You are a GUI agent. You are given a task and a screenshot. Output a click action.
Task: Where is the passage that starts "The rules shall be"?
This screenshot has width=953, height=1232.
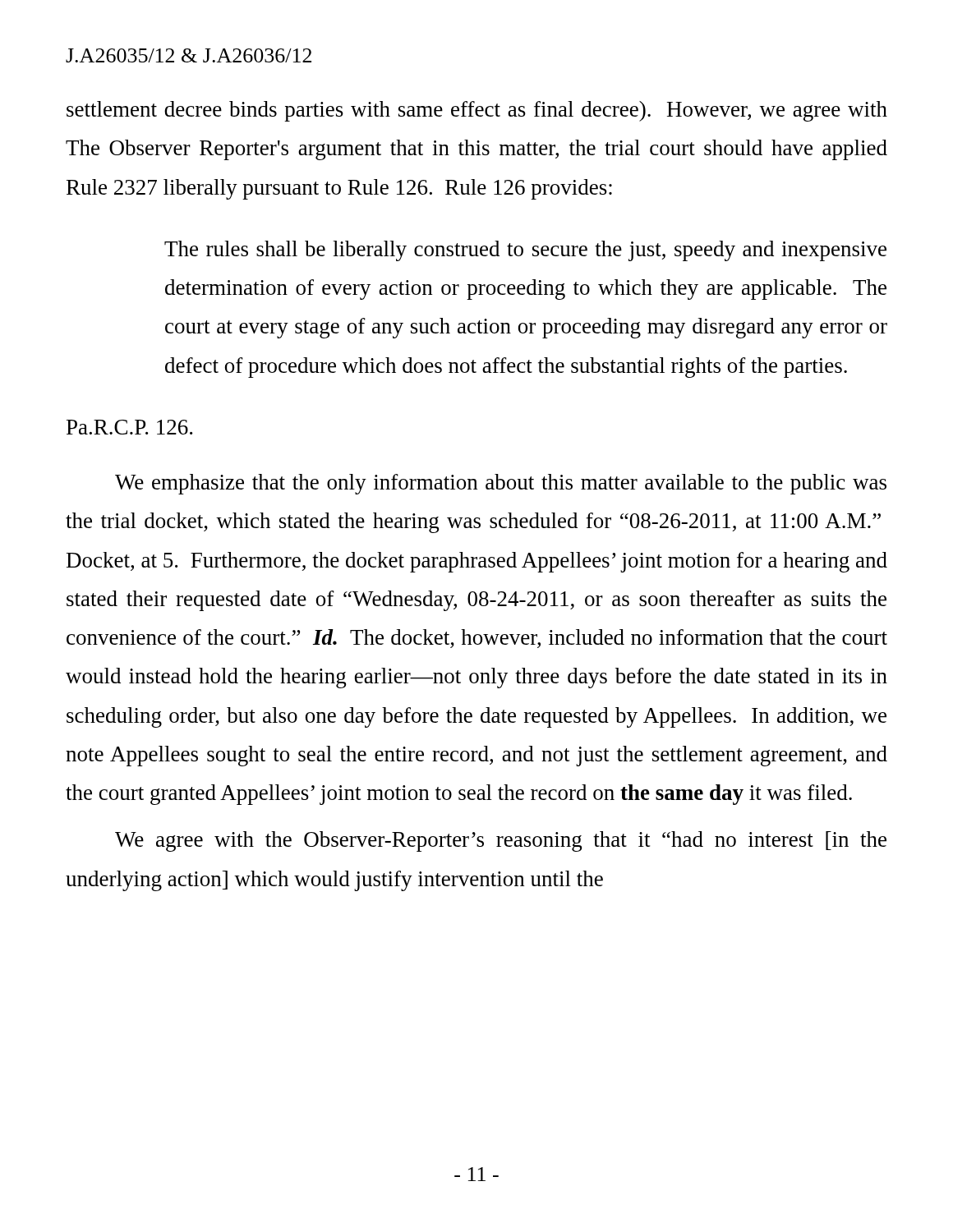click(x=525, y=251)
